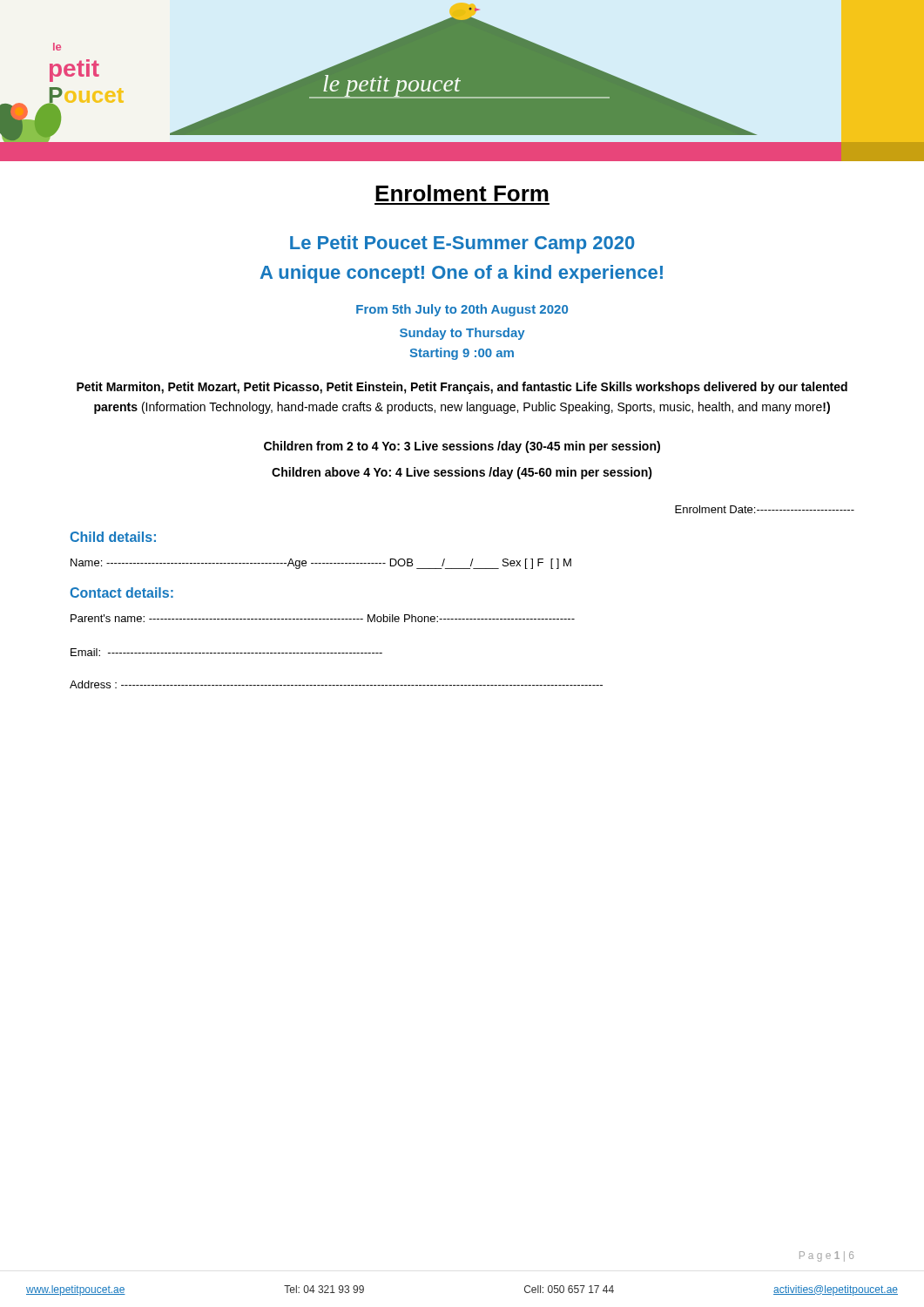Screen dimensions: 1307x924
Task: Select the text containing "Sunday to Thursday"
Action: (462, 332)
